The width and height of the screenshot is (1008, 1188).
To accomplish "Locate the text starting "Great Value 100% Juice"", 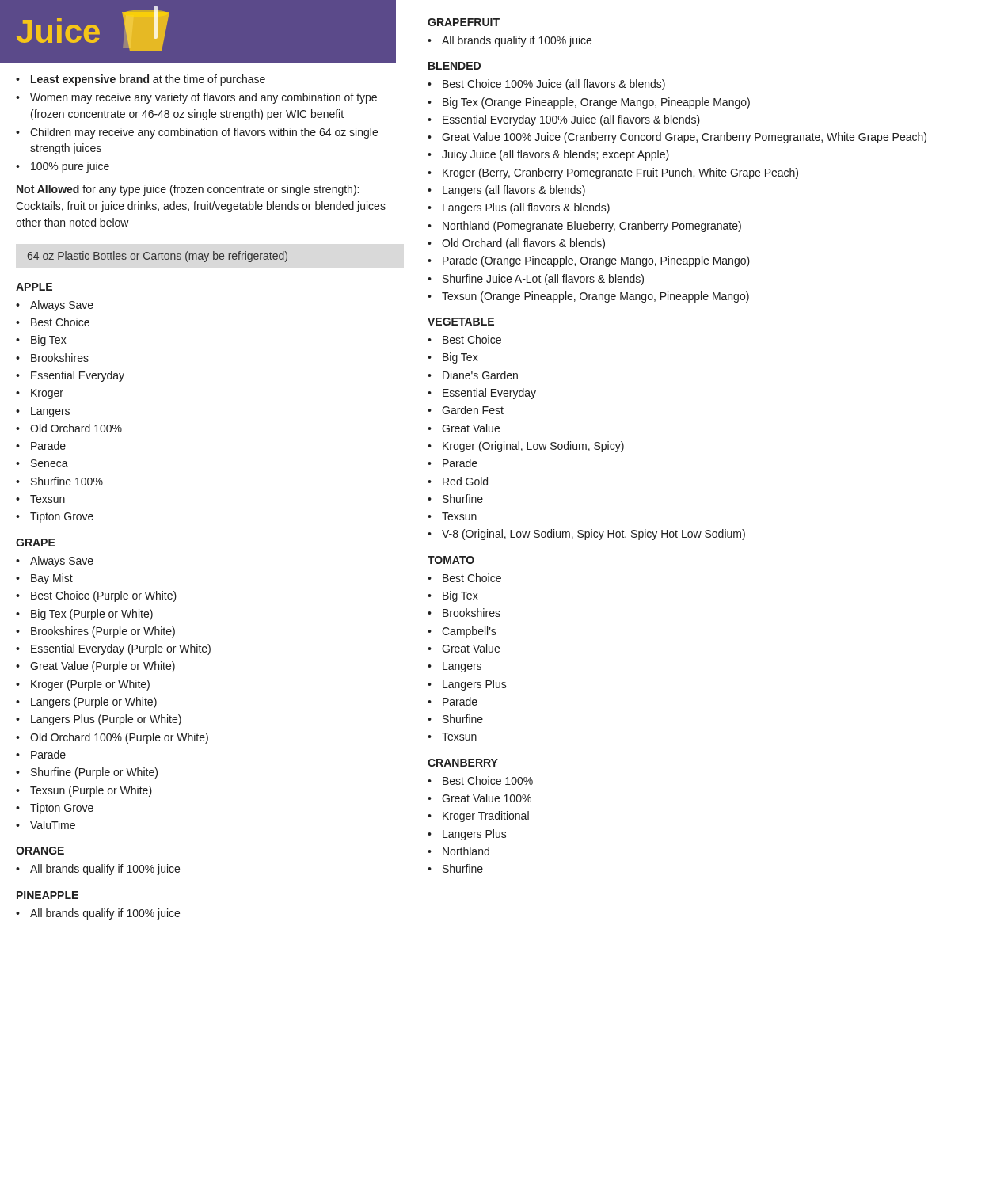I will [684, 137].
